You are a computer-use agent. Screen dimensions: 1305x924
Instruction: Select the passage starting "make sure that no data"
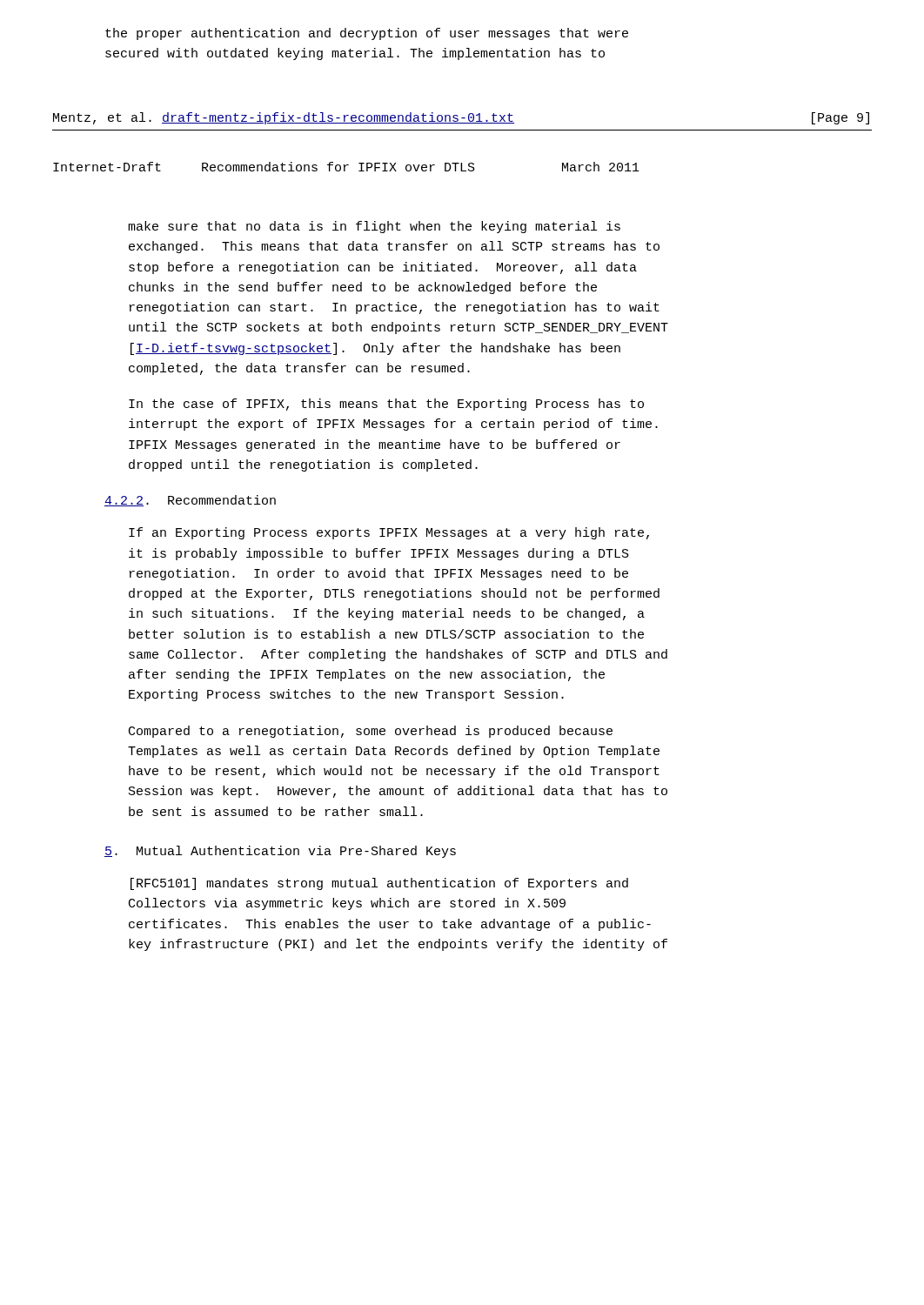point(386,298)
